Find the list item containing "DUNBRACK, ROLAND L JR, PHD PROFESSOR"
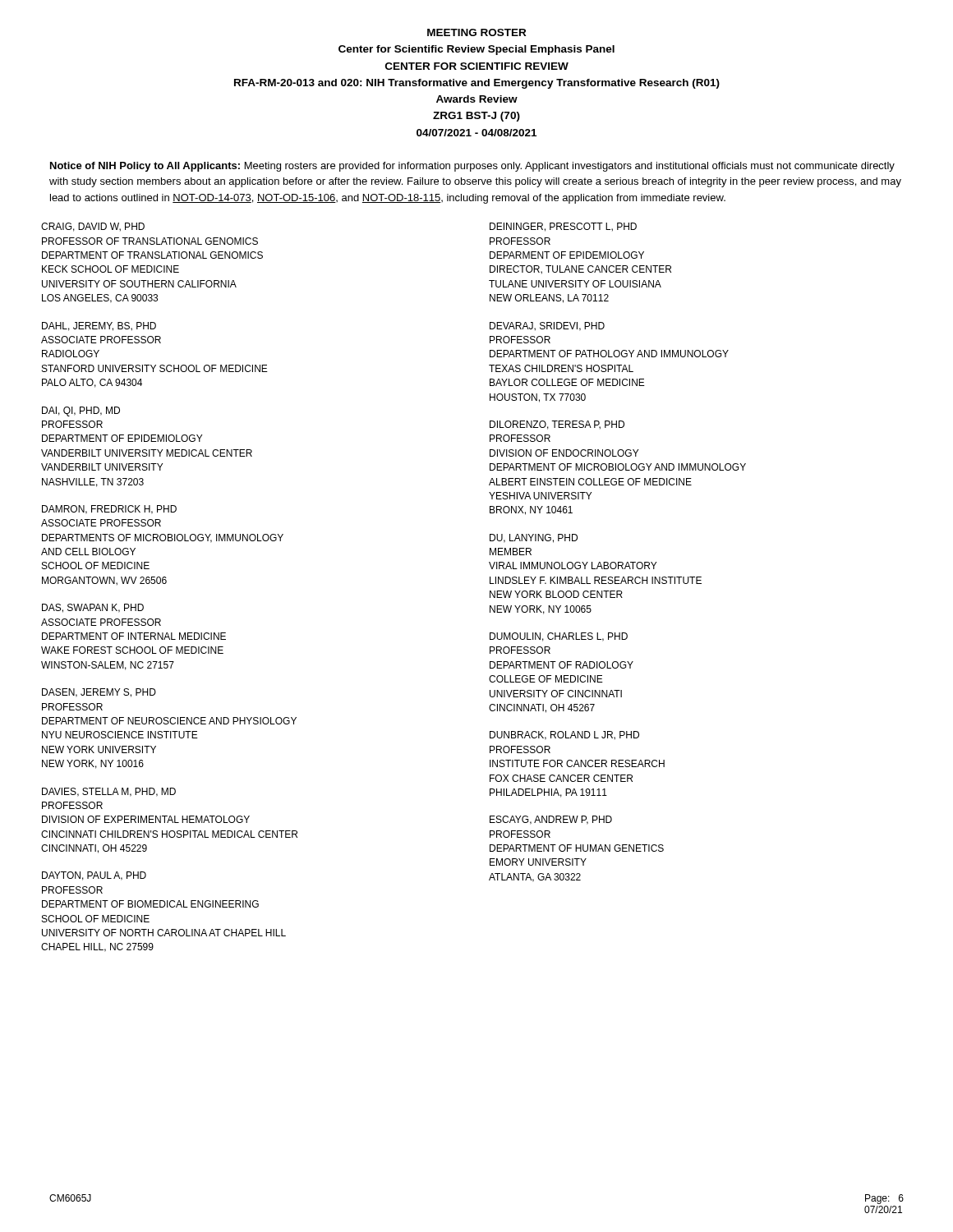 point(564,736)
